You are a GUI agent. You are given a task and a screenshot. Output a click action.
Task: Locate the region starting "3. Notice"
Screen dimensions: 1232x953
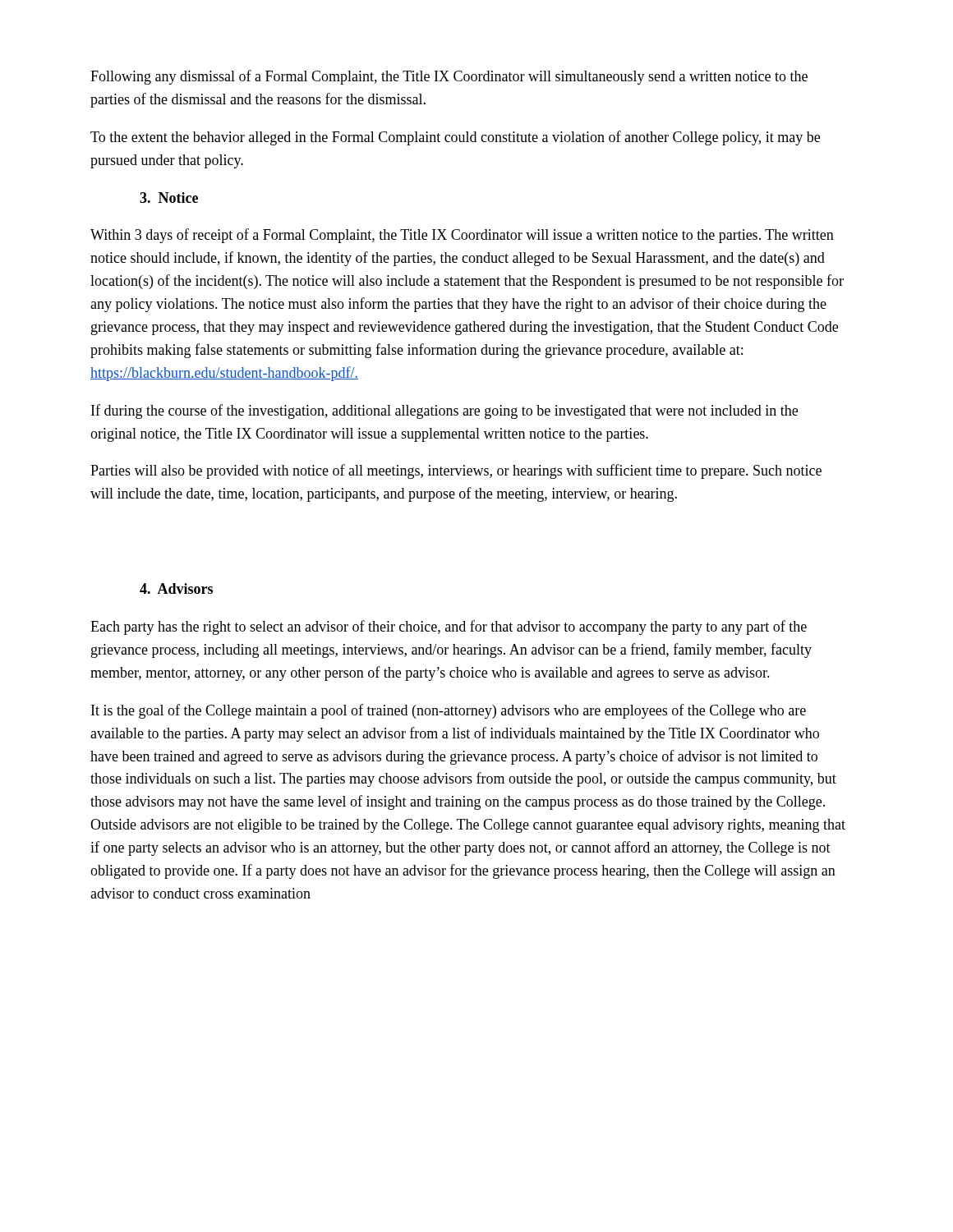tap(169, 198)
